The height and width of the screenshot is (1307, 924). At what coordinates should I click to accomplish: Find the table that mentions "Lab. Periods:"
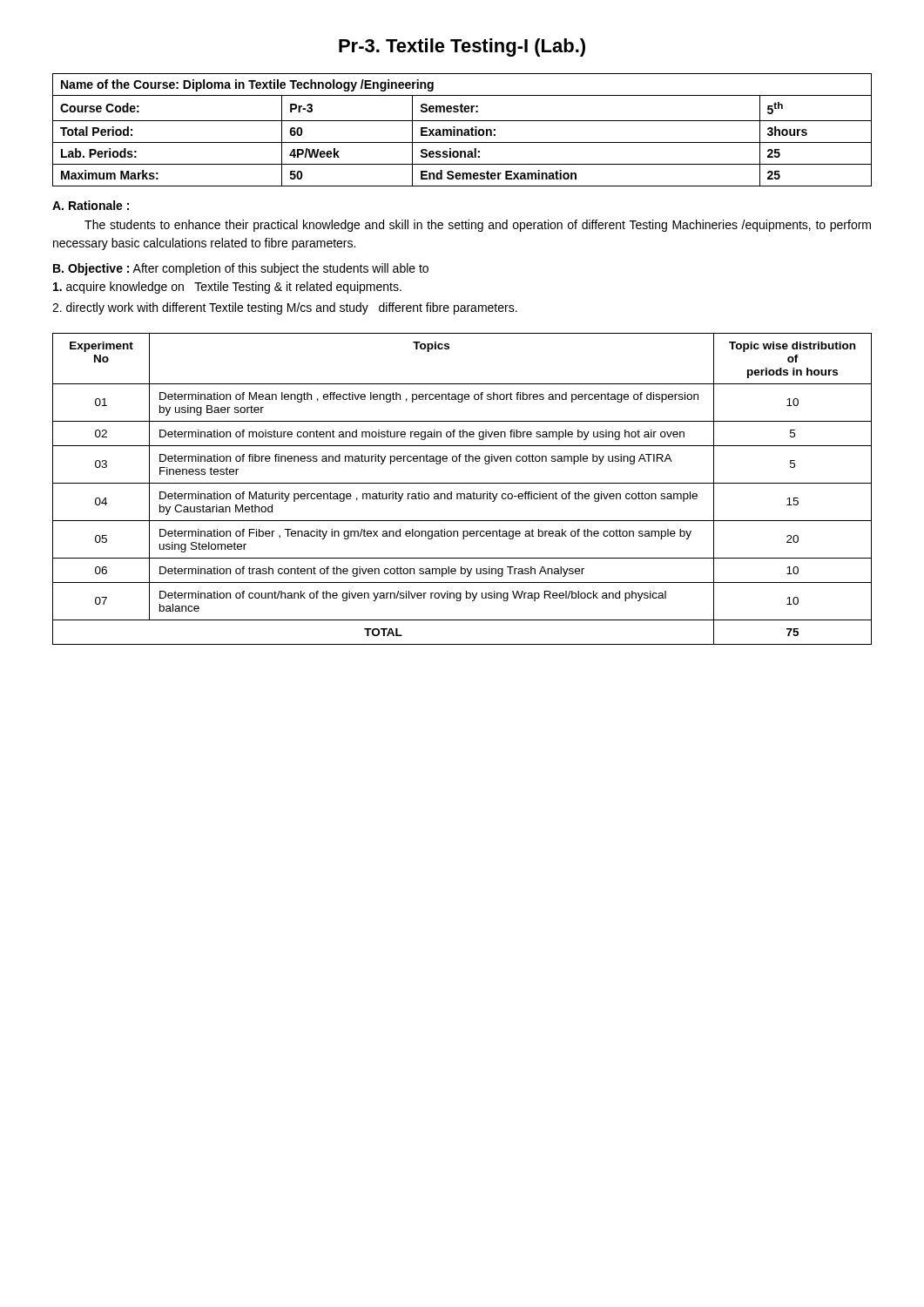pos(462,130)
